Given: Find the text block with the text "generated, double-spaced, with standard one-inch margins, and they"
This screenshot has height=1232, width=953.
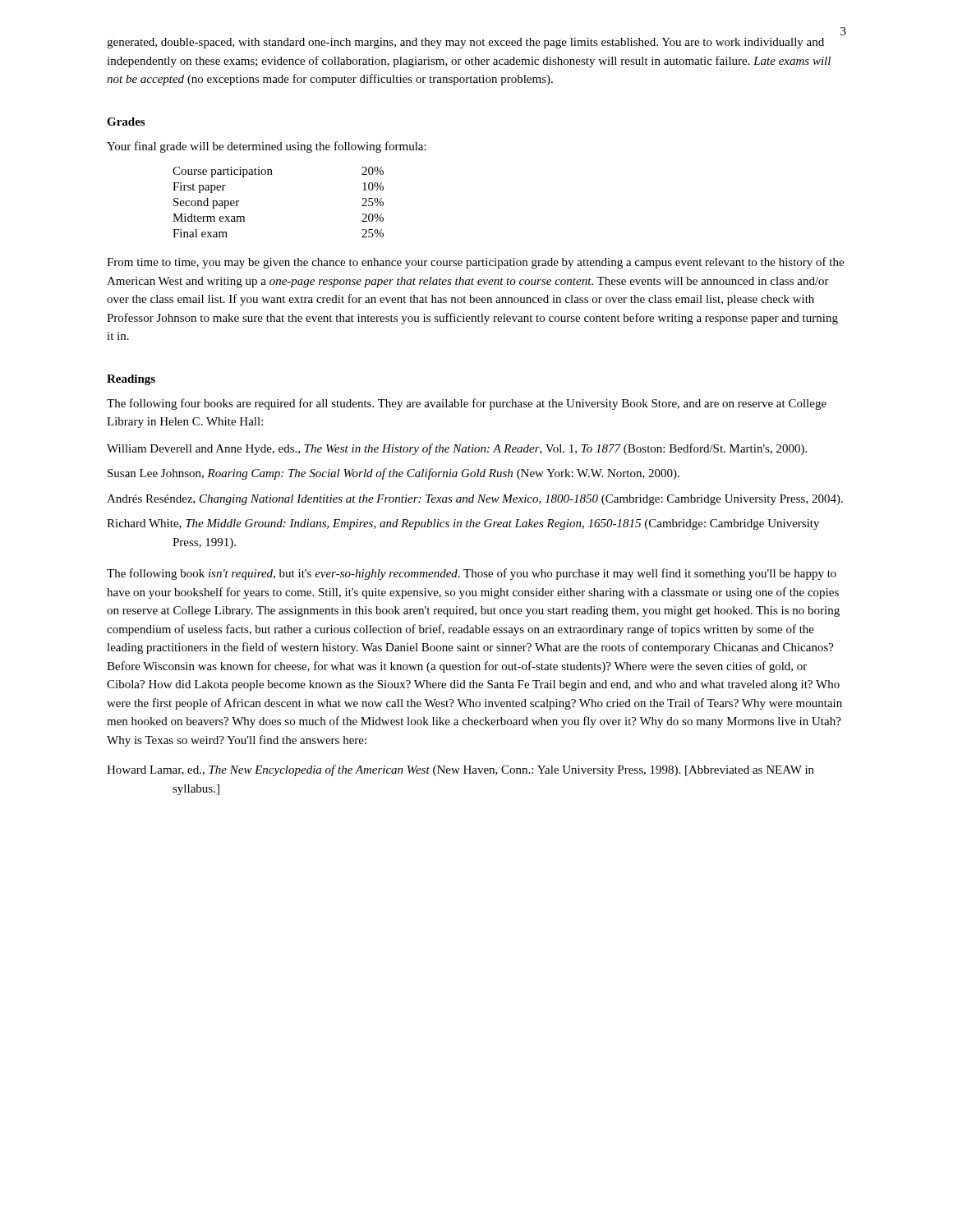Looking at the screenshot, I should pyautogui.click(x=476, y=61).
